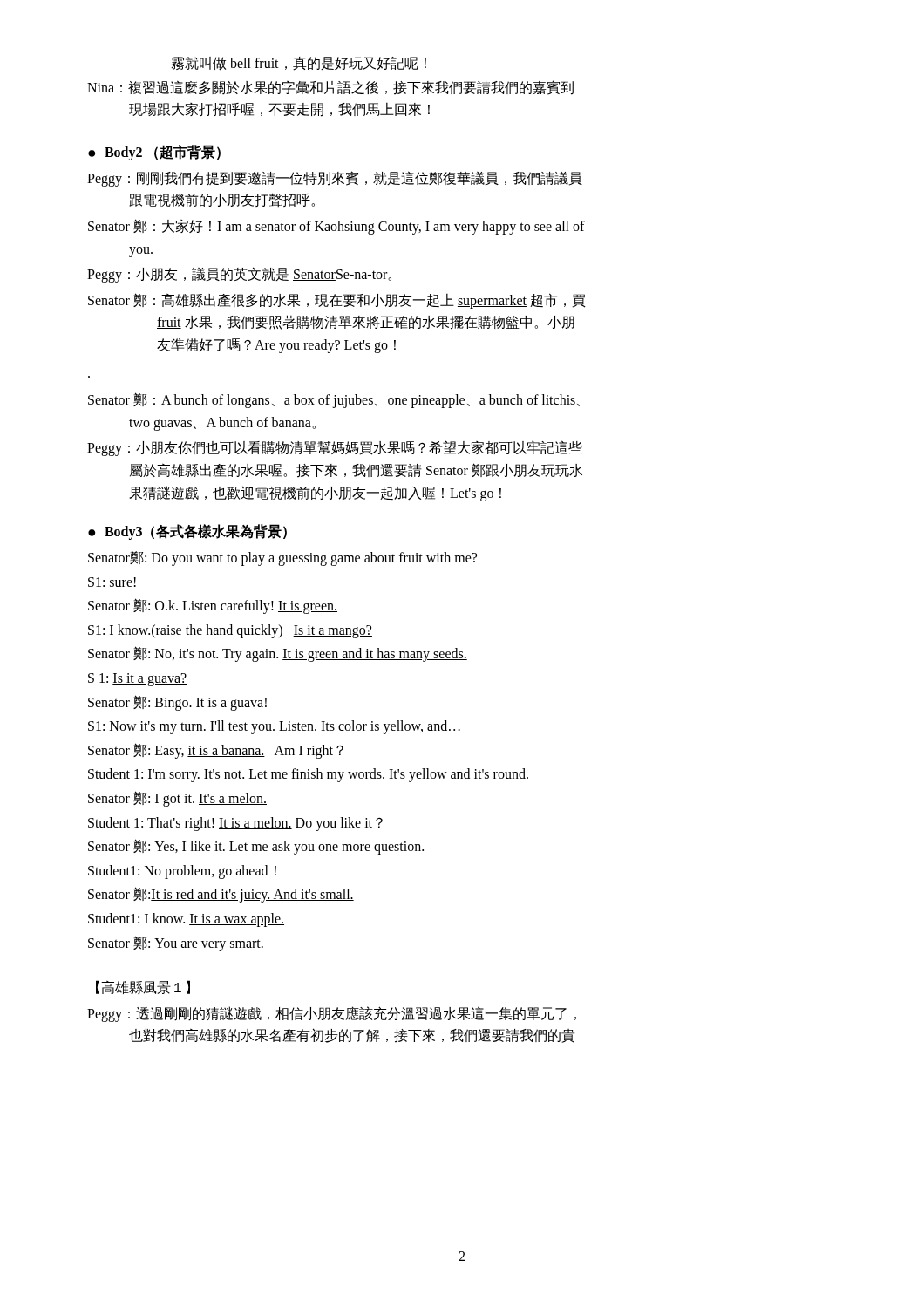Viewport: 924px width, 1308px height.
Task: Locate the element starting "Senator 鄭：大家好！I am a"
Action: 336,239
